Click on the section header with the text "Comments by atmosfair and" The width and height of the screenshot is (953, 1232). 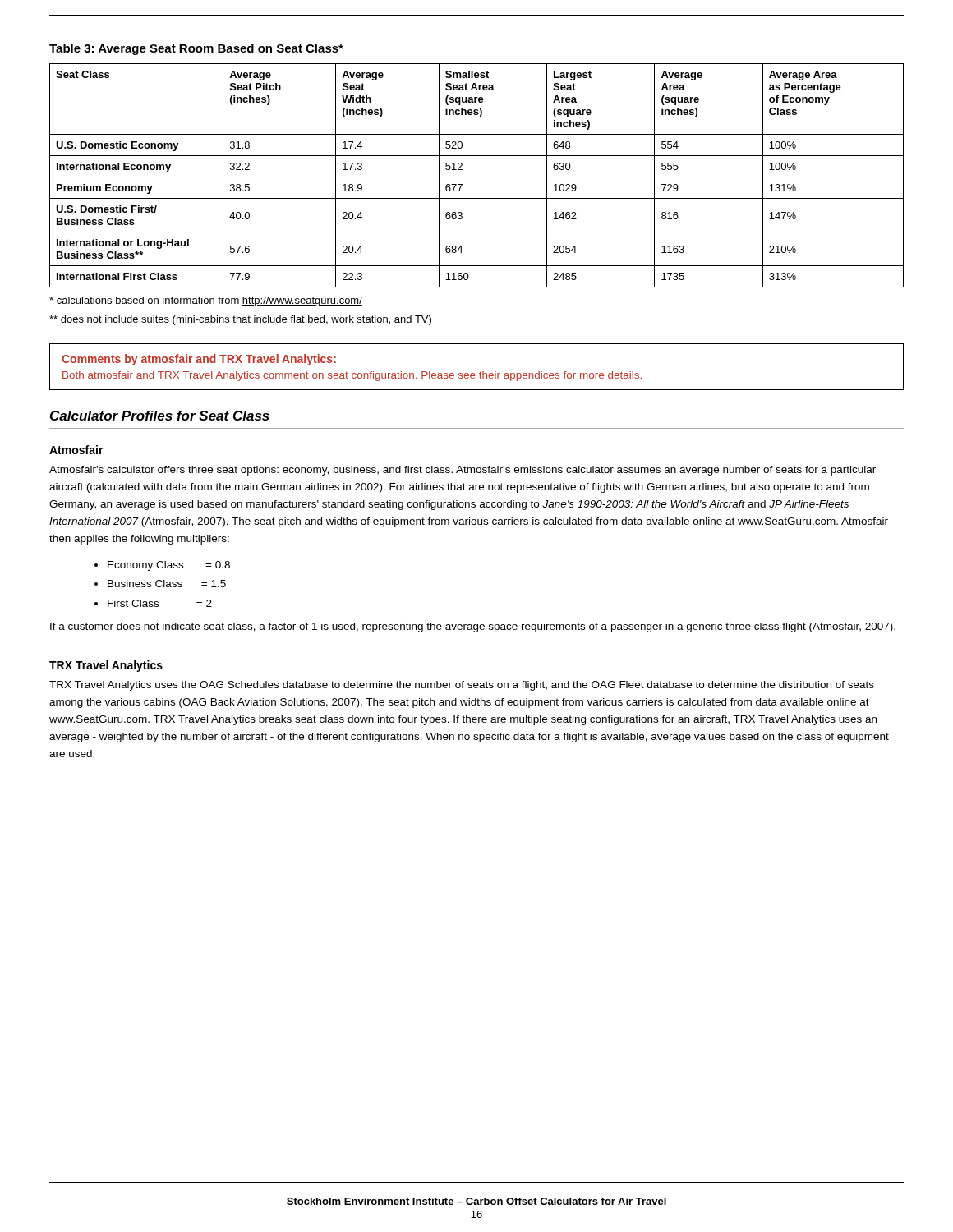[x=199, y=359]
